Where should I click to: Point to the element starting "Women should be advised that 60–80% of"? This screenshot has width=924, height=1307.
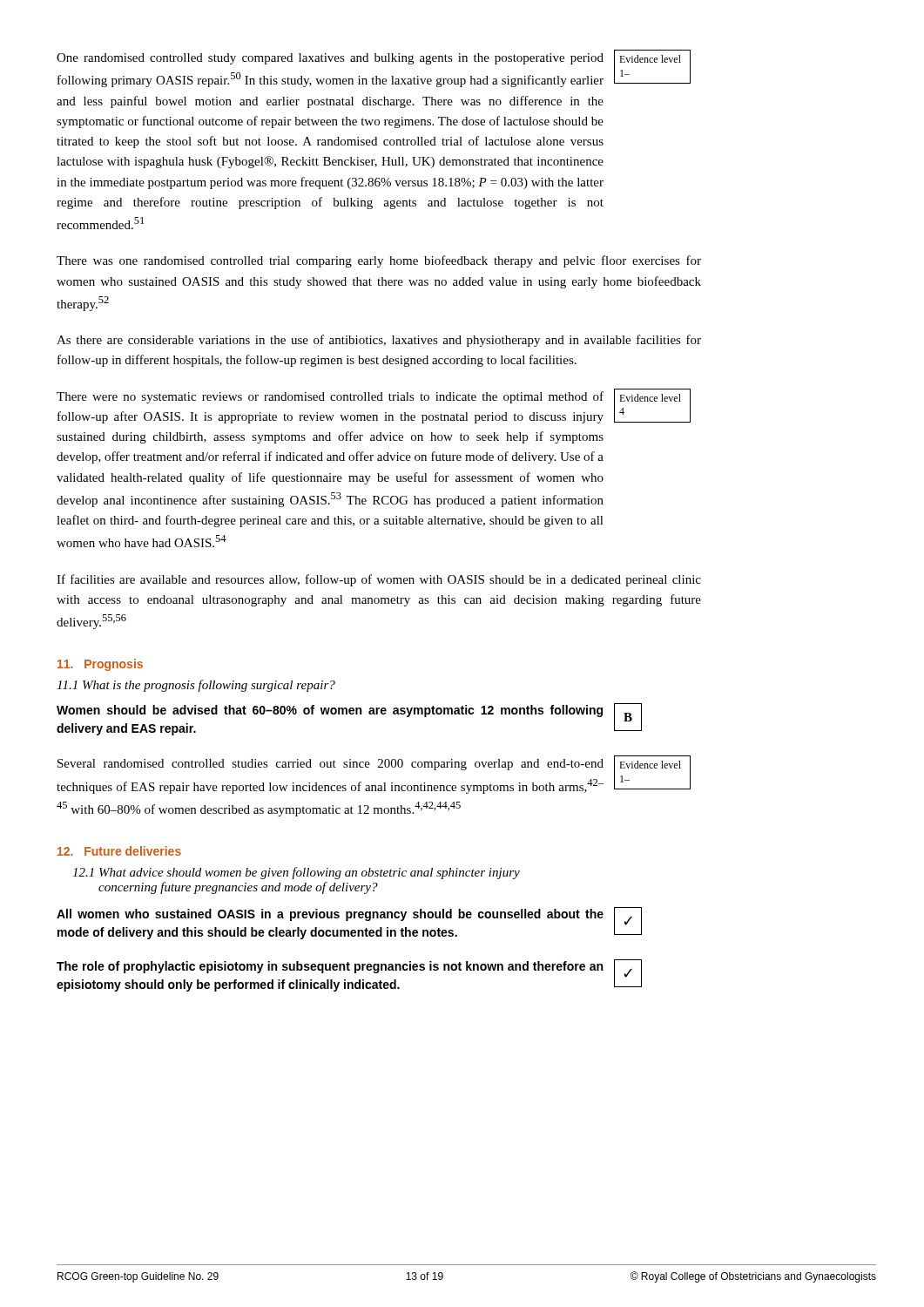pyautogui.click(x=379, y=720)
